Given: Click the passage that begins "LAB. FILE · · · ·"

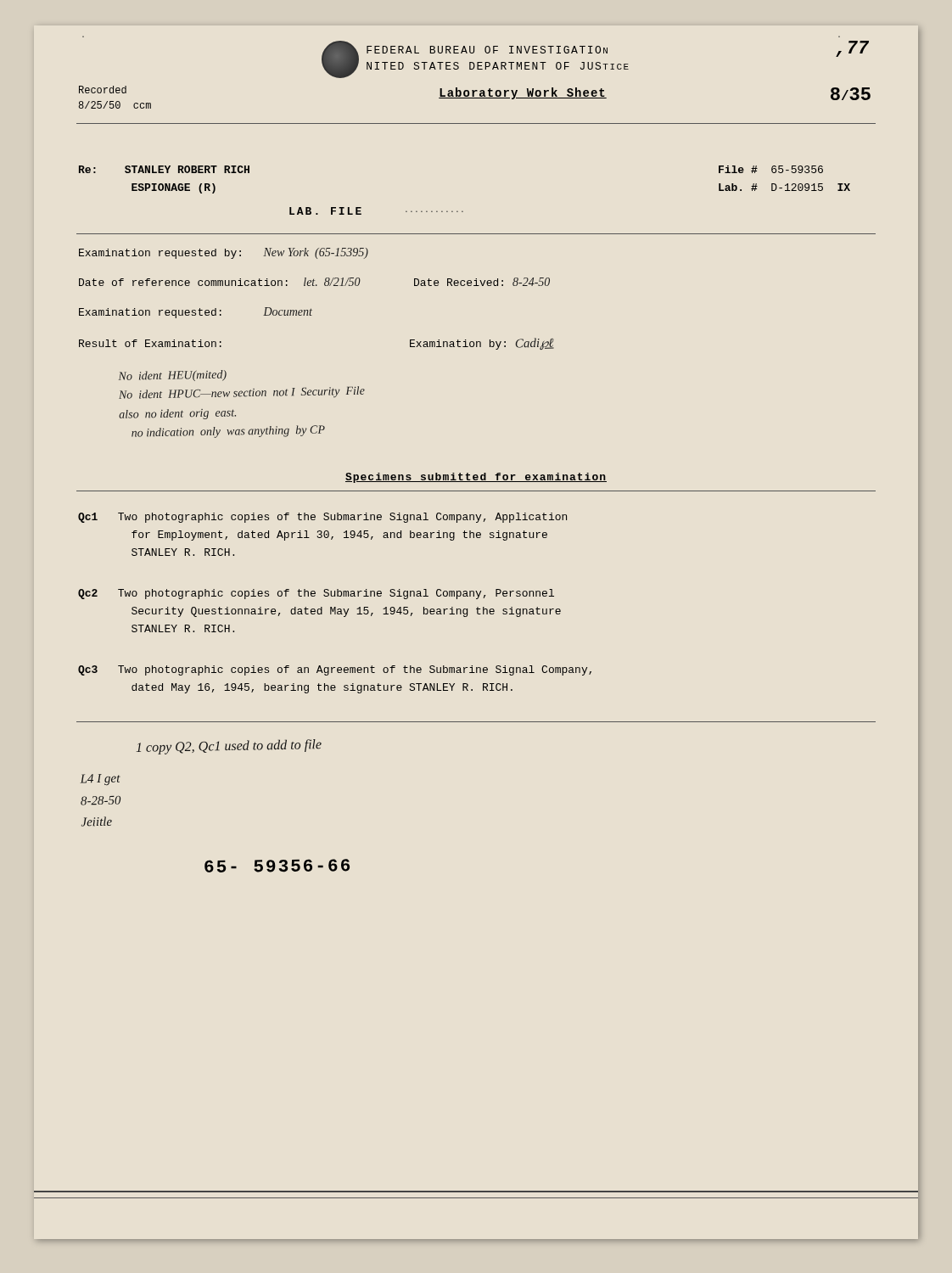Looking at the screenshot, I should pos(301,211).
